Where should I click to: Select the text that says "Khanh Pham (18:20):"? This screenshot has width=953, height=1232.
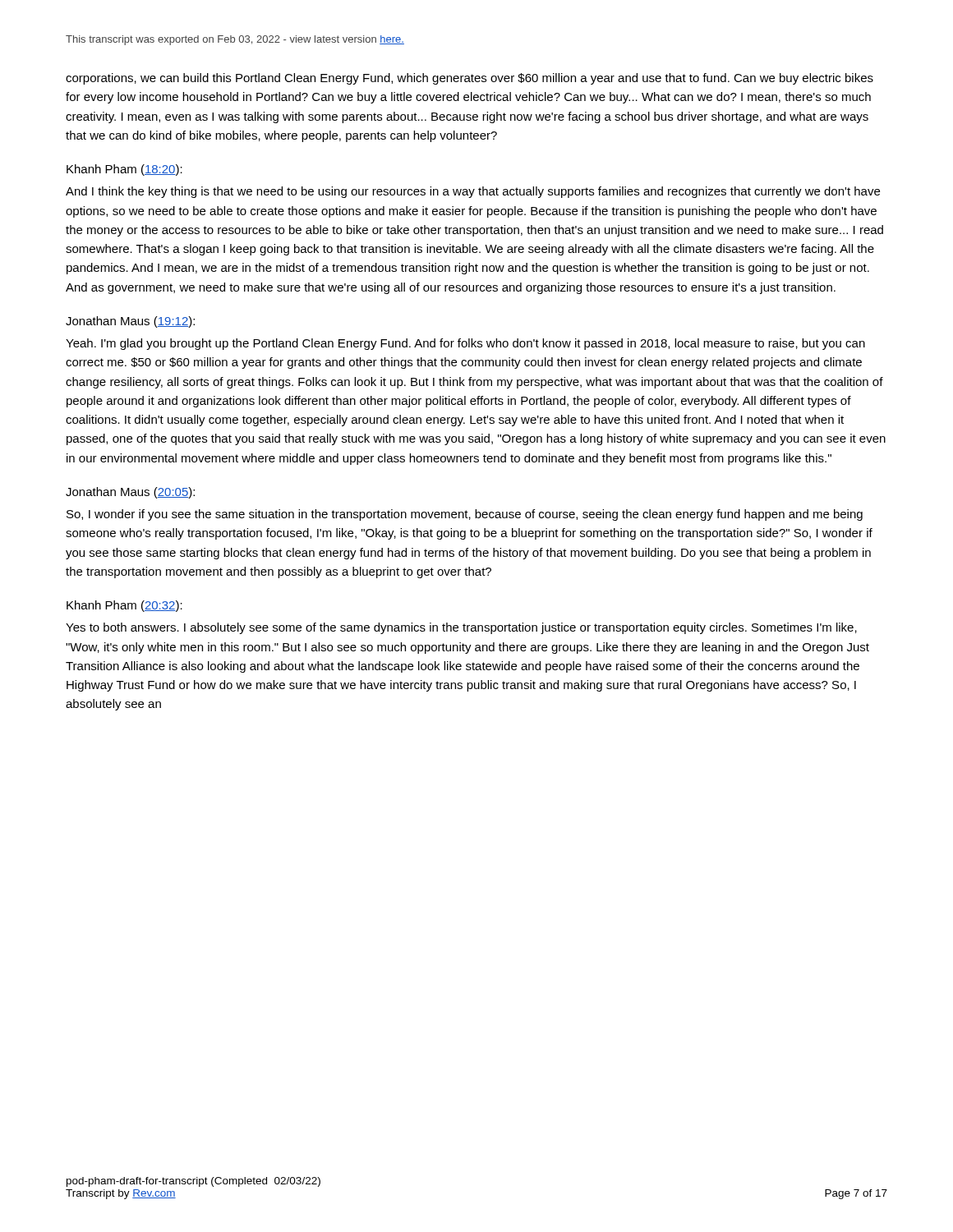(x=124, y=169)
